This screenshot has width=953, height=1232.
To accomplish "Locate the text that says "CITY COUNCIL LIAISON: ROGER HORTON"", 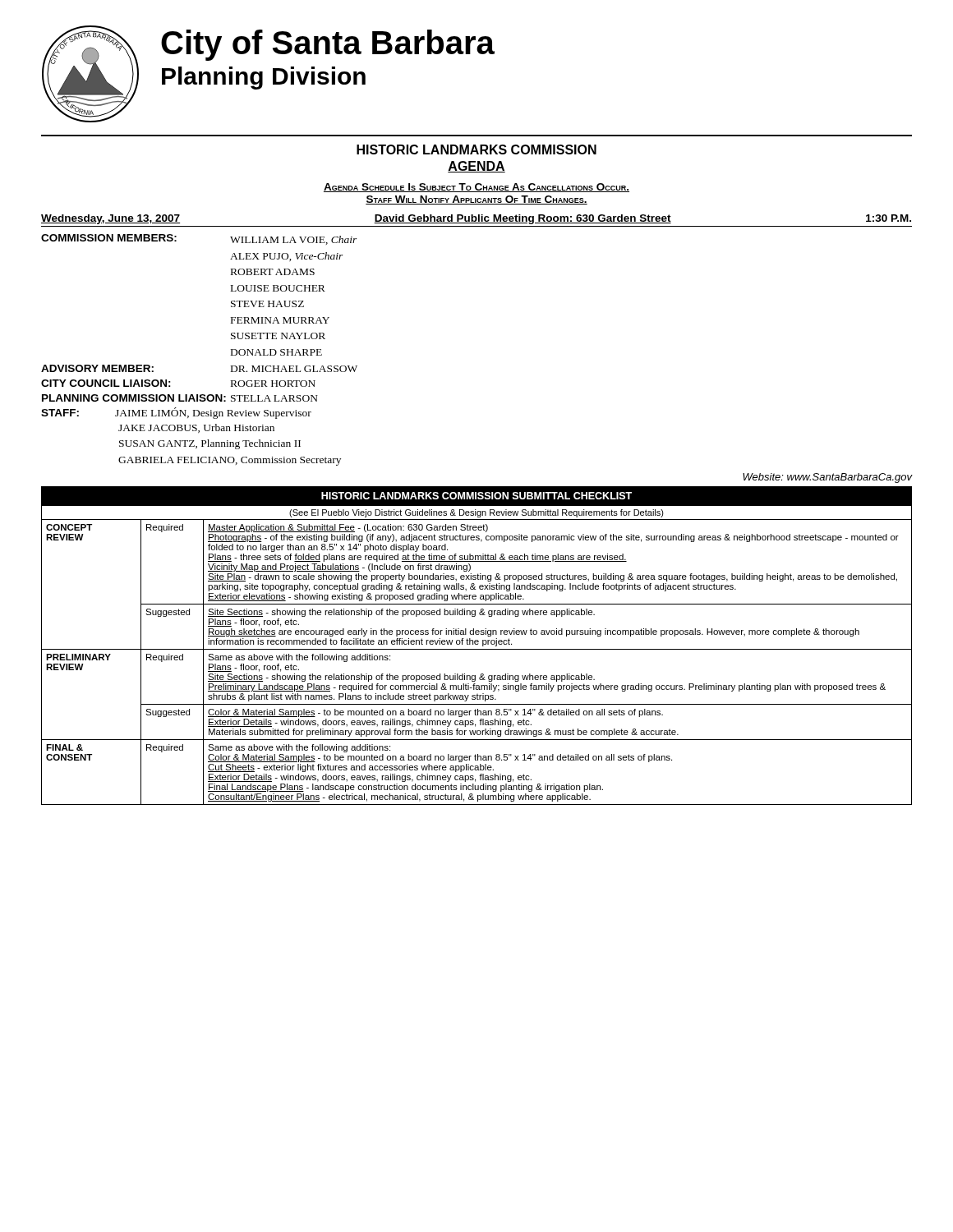I will [x=178, y=383].
